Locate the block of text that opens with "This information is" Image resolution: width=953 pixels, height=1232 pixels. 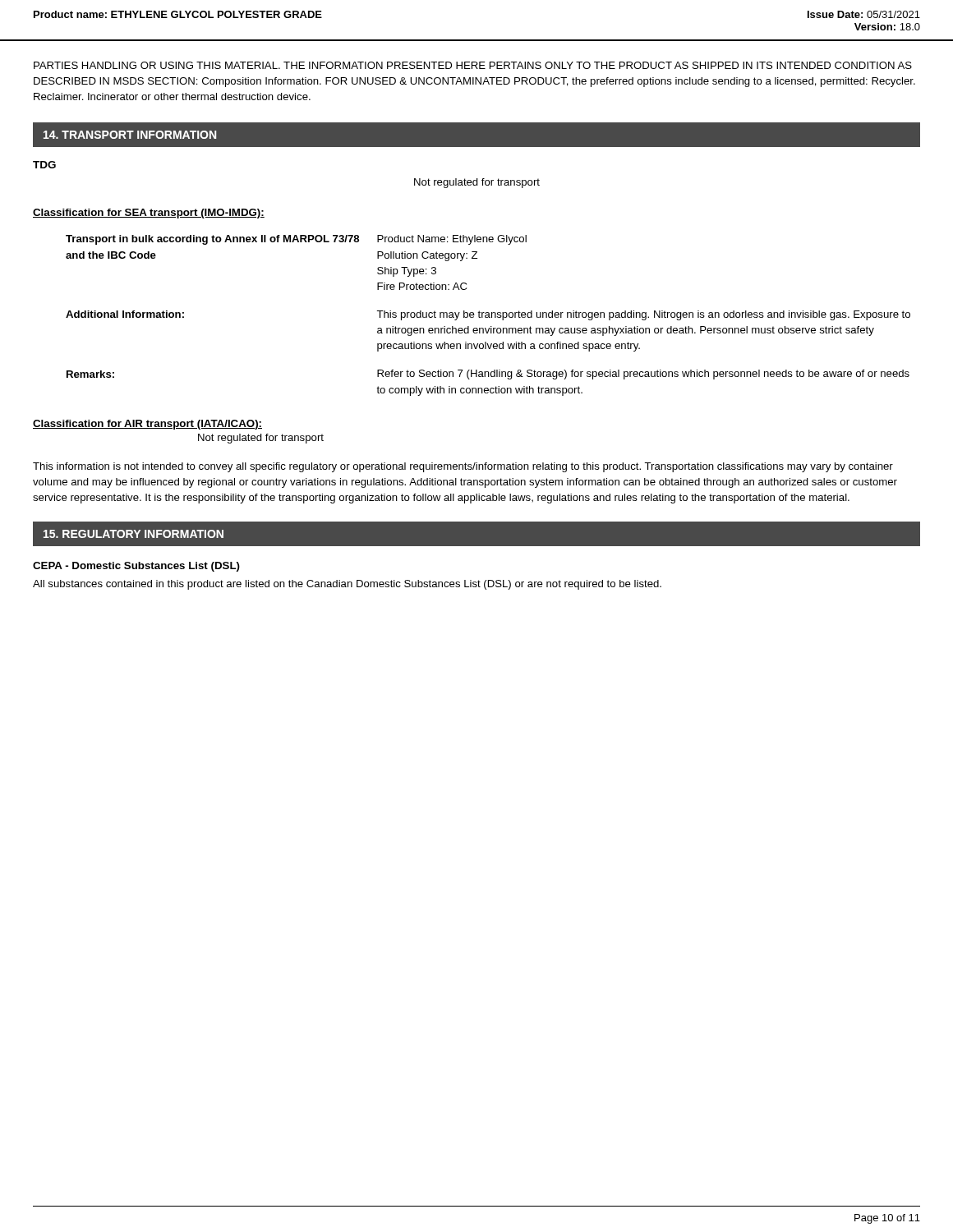point(465,482)
